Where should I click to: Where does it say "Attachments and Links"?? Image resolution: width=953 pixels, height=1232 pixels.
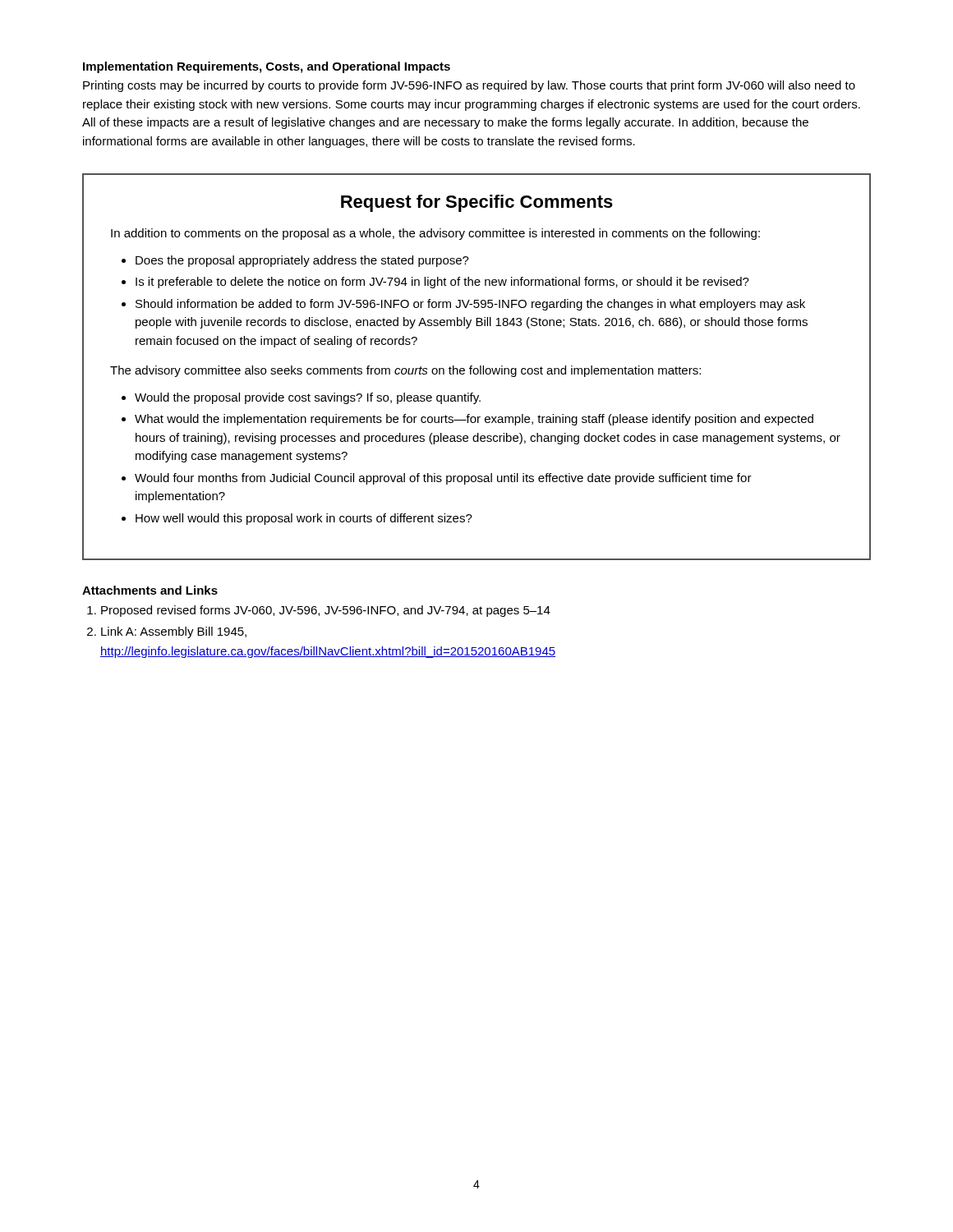[150, 590]
